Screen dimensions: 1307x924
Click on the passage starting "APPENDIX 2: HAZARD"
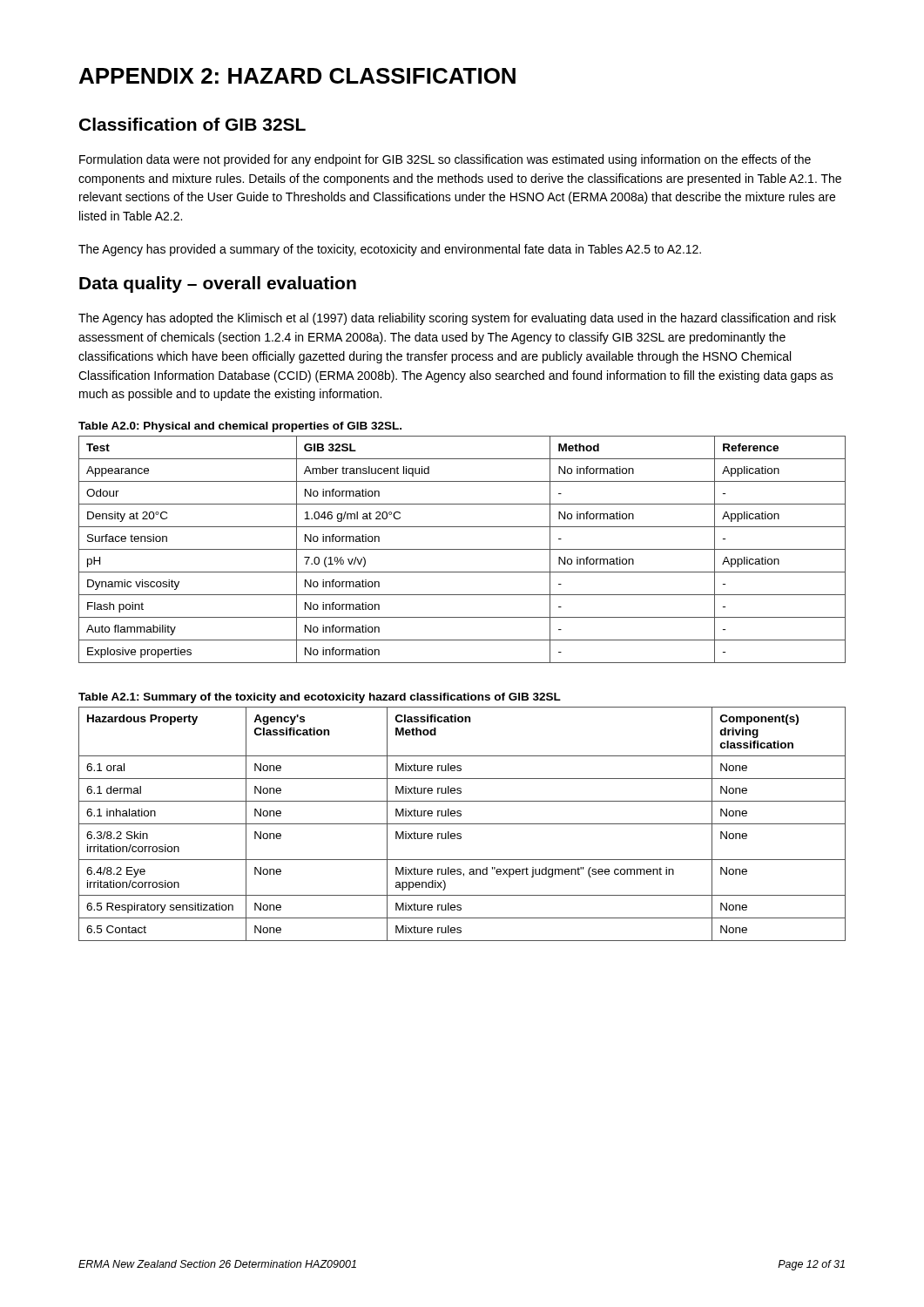click(298, 76)
